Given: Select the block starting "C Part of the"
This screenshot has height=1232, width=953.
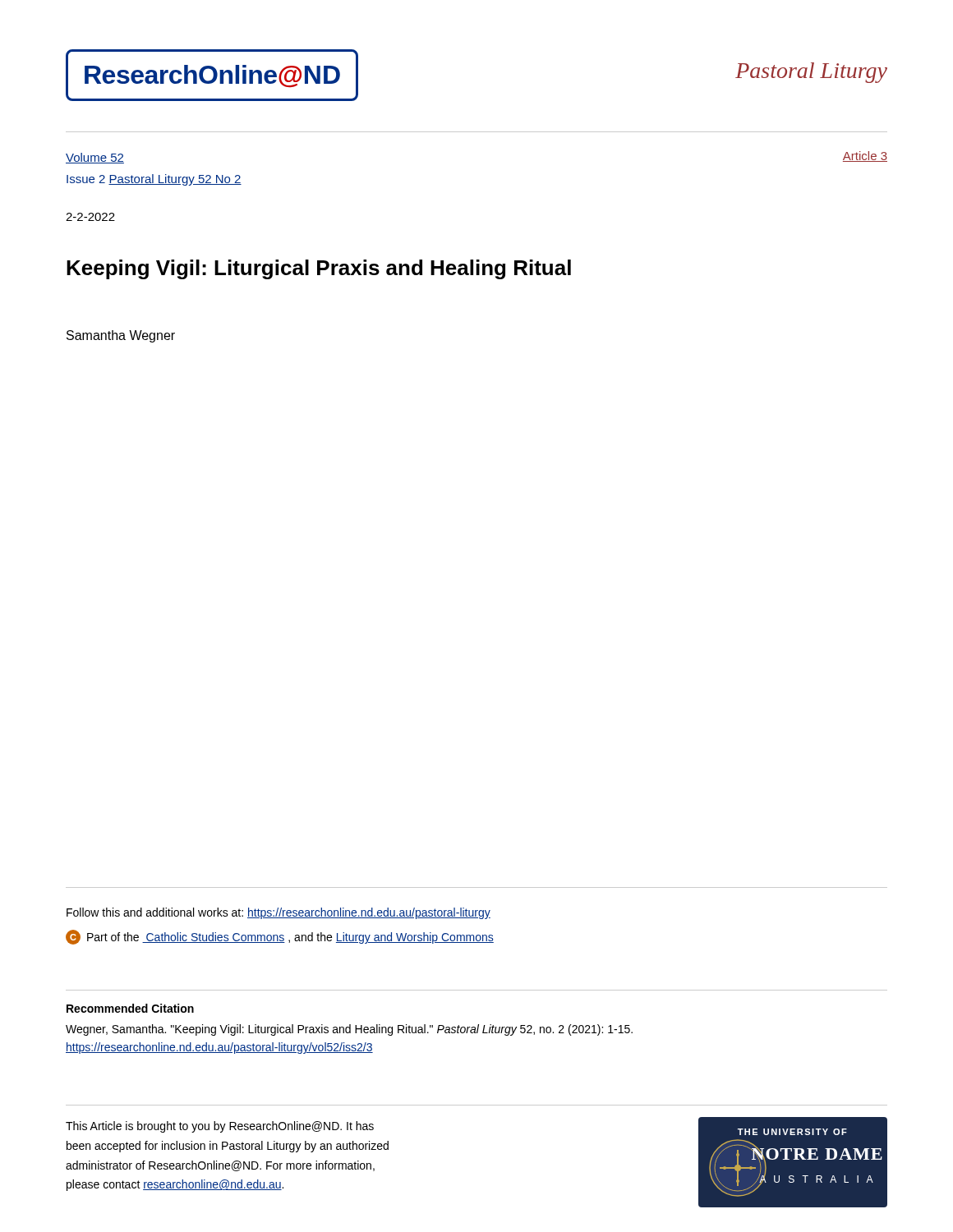Looking at the screenshot, I should (x=280, y=937).
